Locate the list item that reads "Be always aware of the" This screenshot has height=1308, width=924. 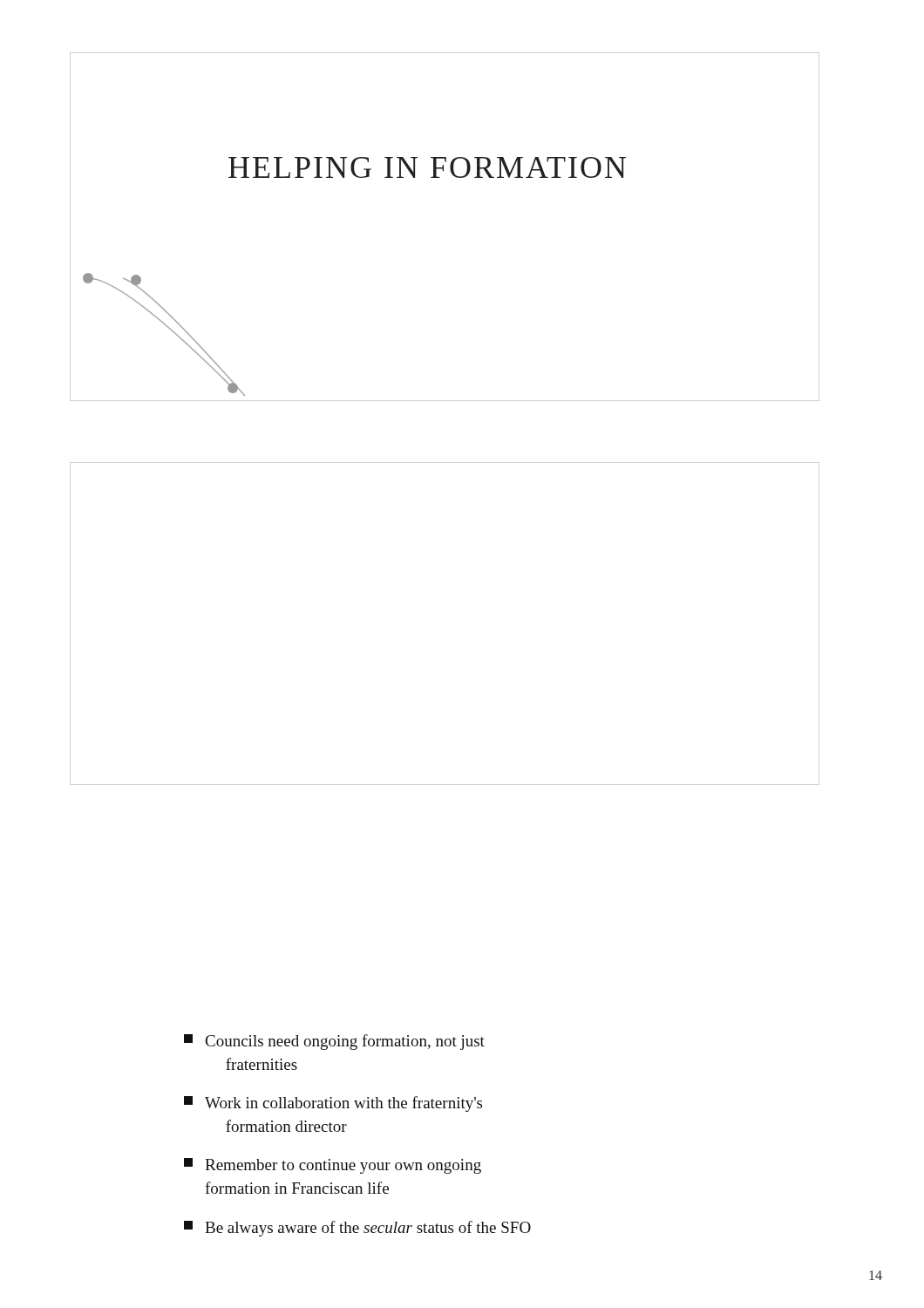(x=357, y=1228)
